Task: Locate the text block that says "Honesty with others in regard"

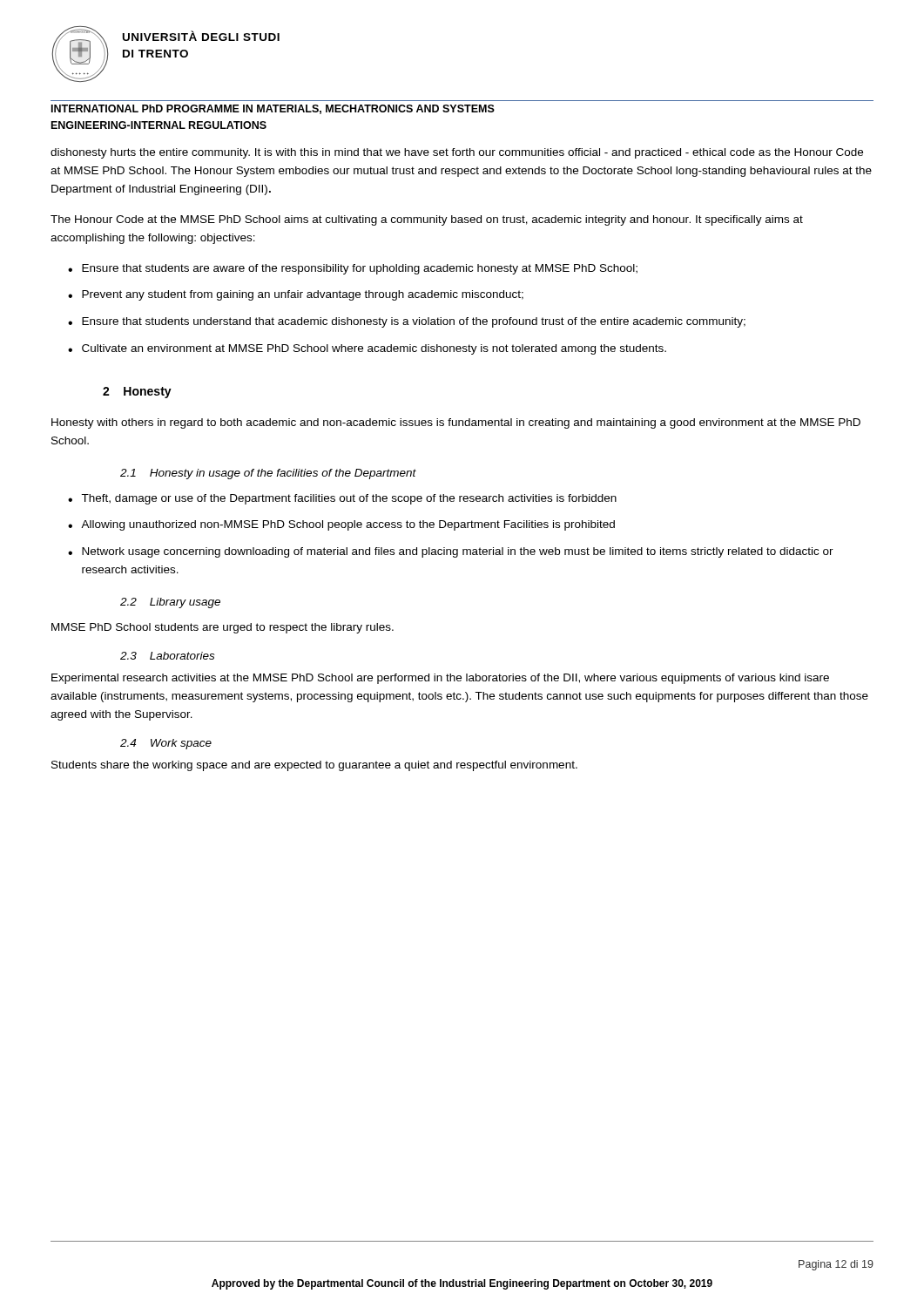Action: coord(456,431)
